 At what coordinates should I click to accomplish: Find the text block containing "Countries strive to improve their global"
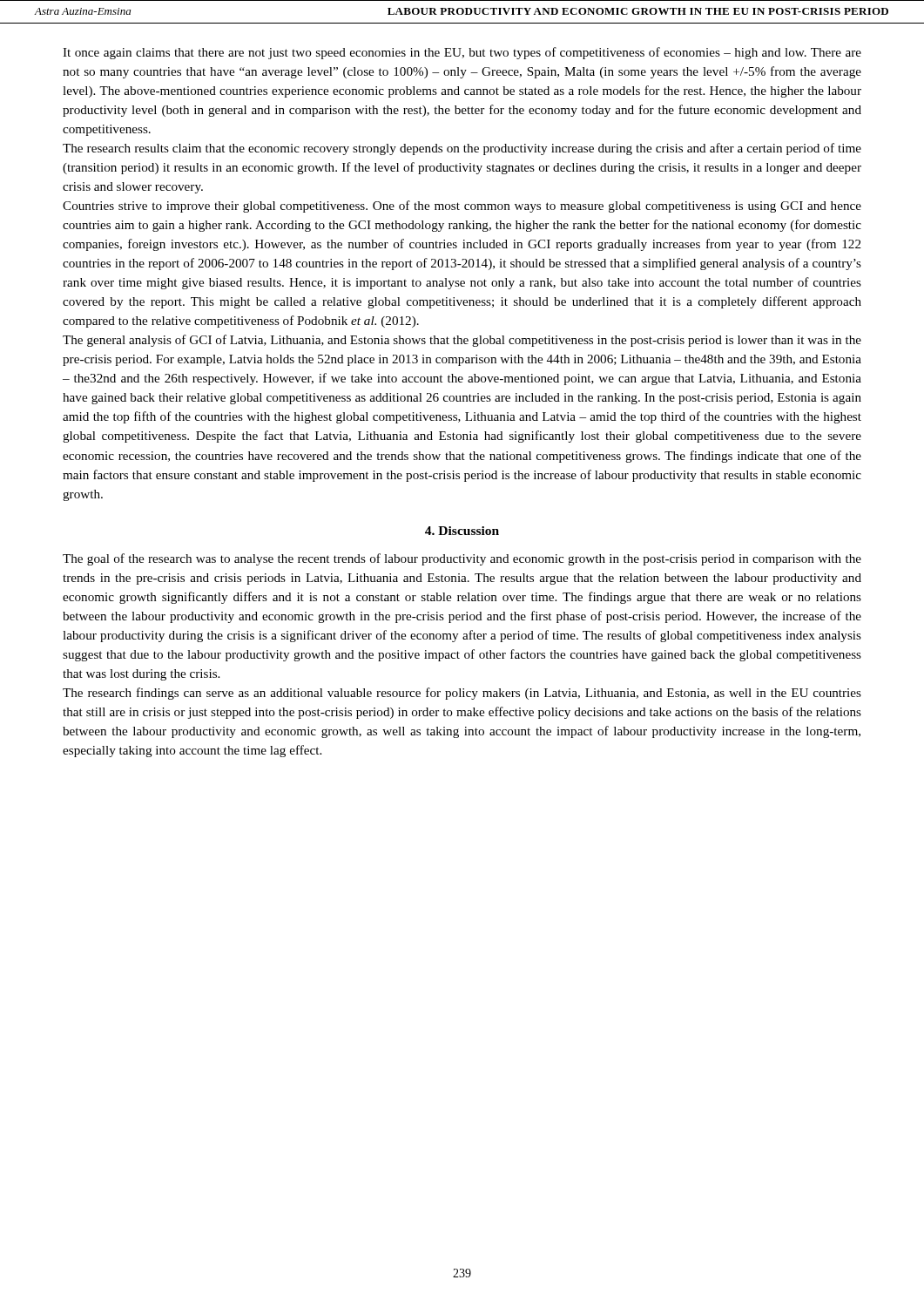462,263
